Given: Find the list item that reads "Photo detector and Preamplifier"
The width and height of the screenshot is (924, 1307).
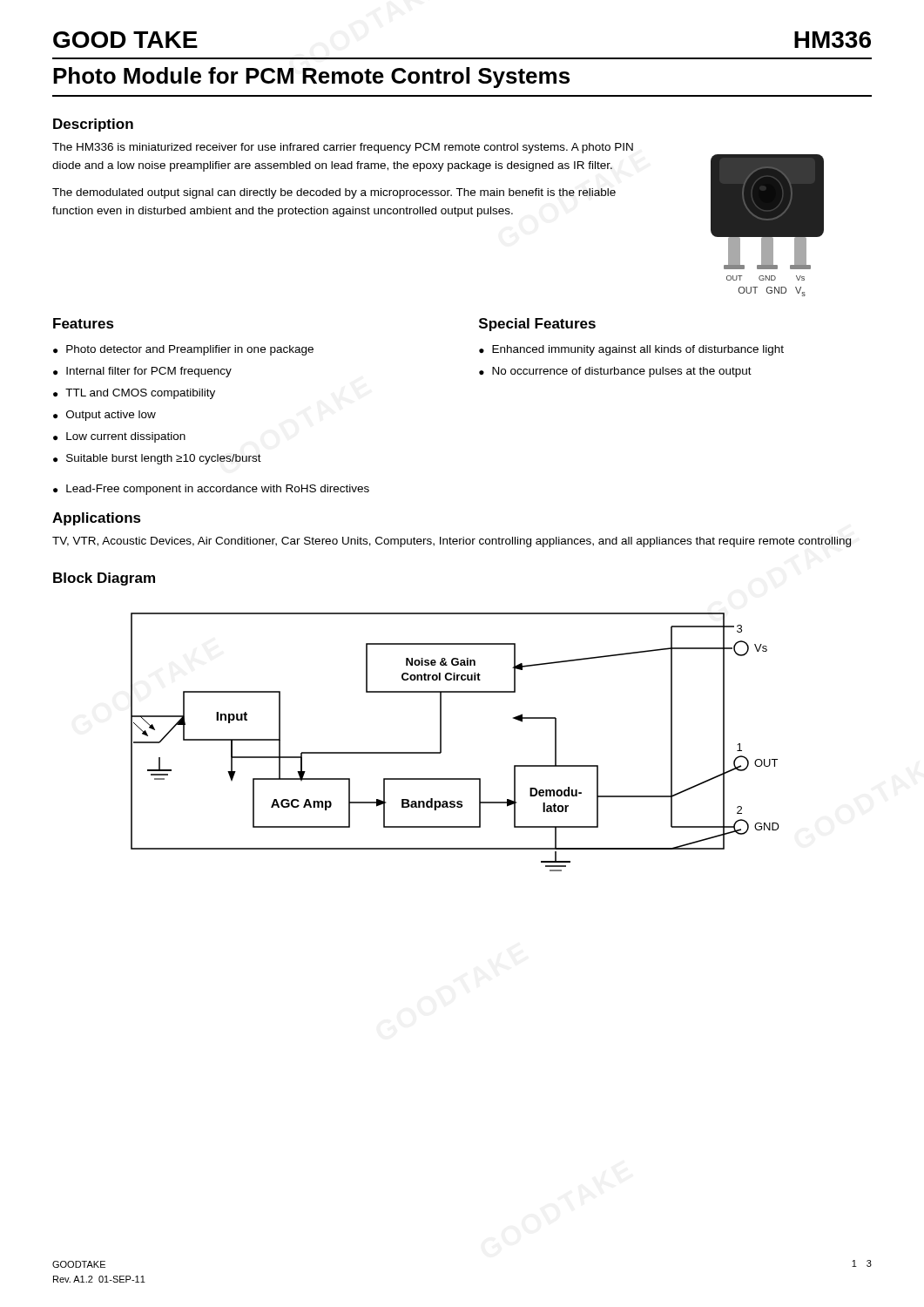Looking at the screenshot, I should click(190, 349).
